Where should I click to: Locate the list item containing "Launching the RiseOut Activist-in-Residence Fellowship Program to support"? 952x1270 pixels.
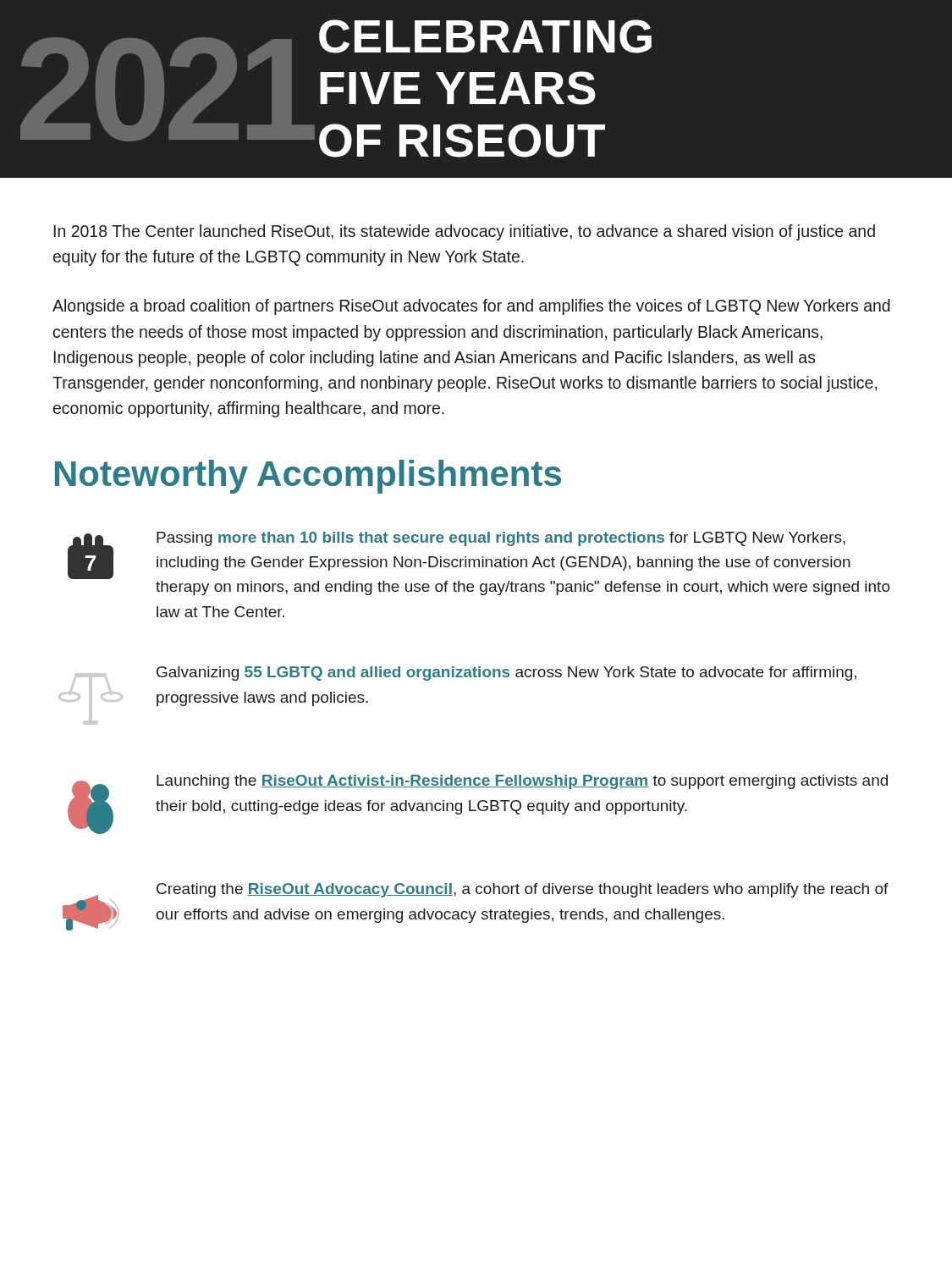point(476,805)
